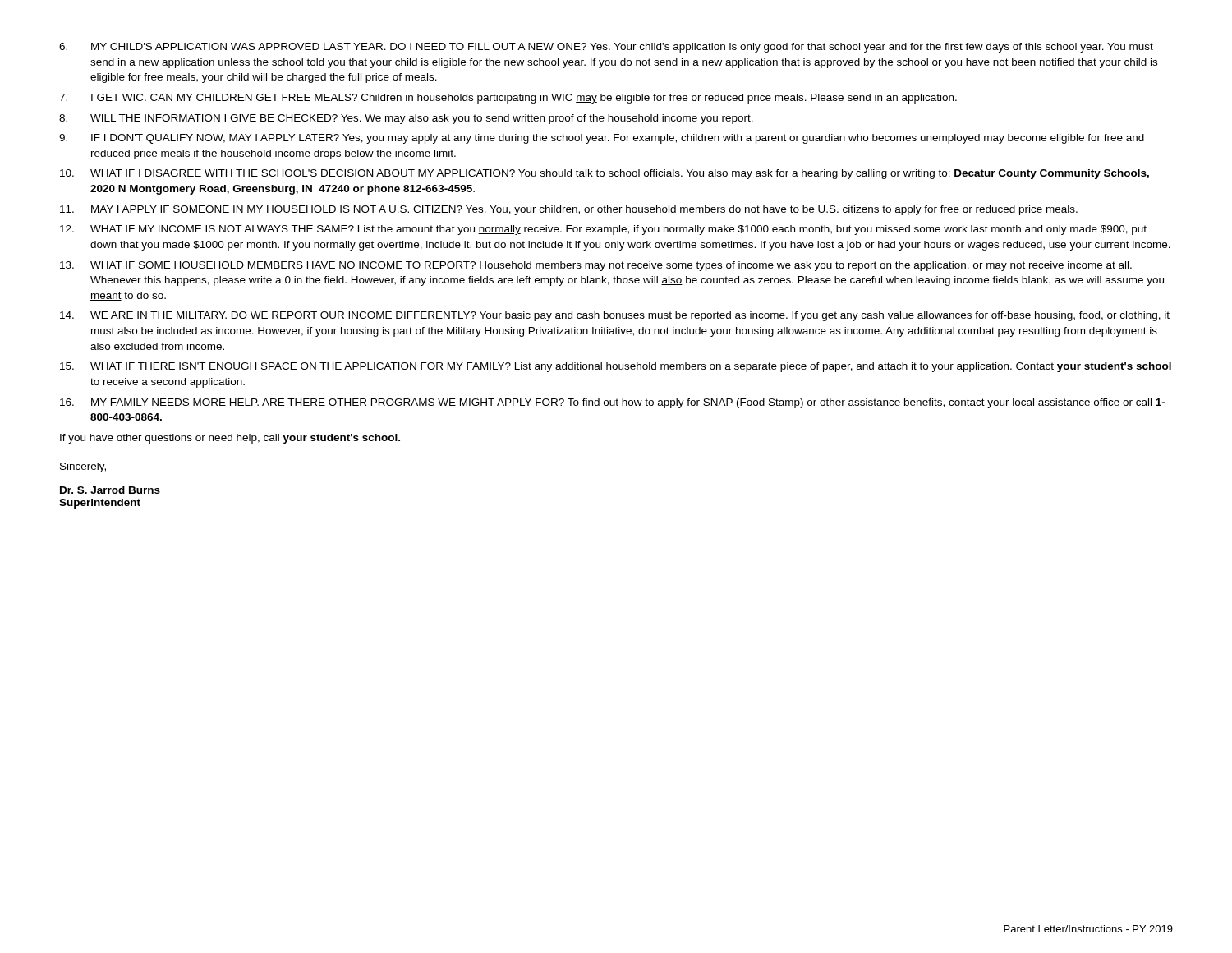Find the text starting "15. WHAT IF THERE ISN'T ENOUGH SPACE ON"
The height and width of the screenshot is (953, 1232).
pyautogui.click(x=616, y=375)
